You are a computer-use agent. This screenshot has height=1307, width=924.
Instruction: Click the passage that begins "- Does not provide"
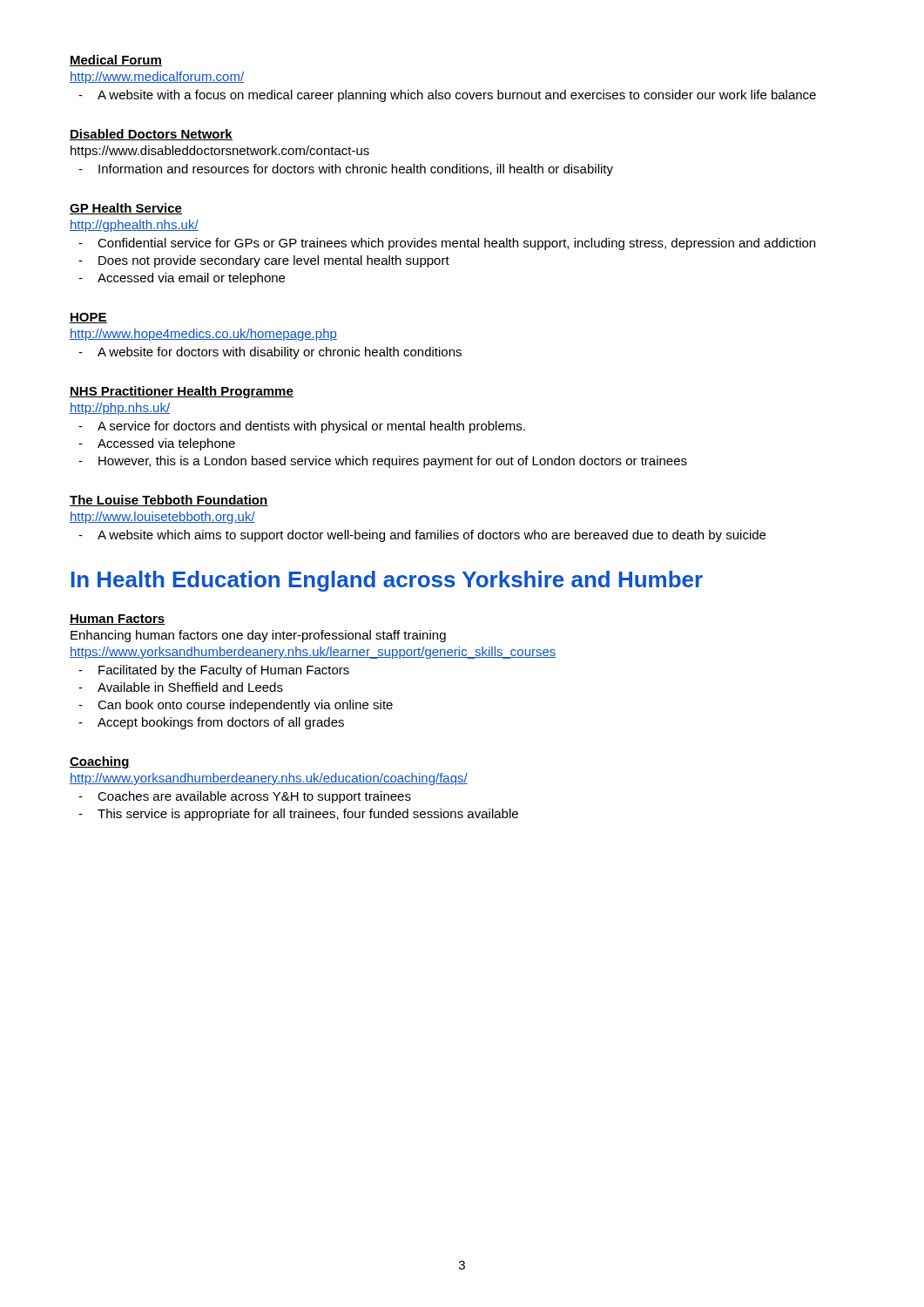pyautogui.click(x=264, y=261)
